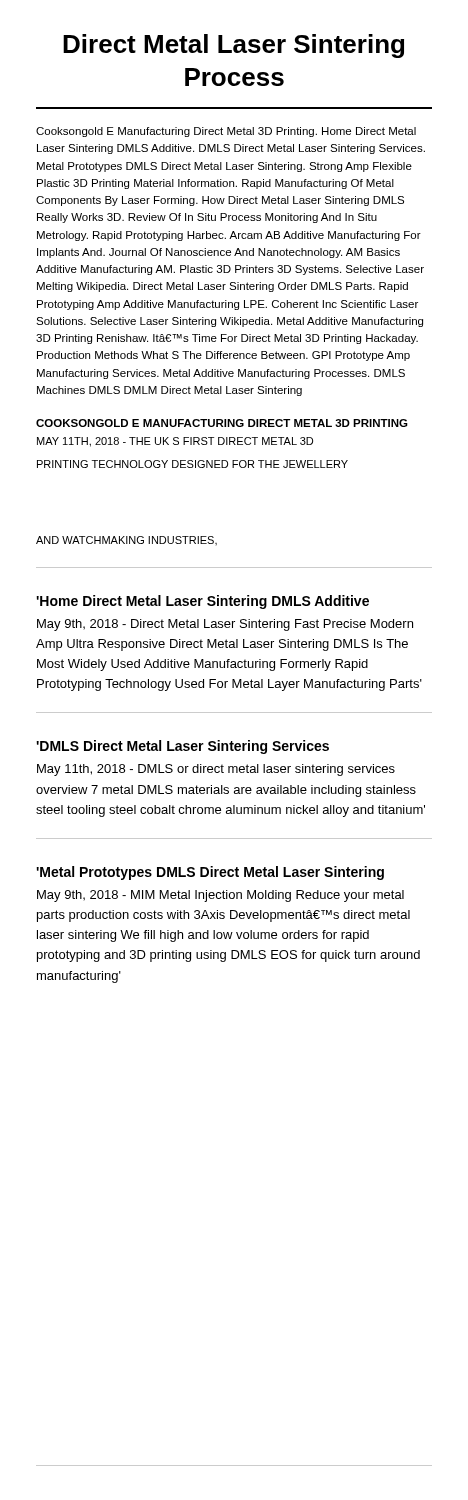Point to the section header beginning "'Home Direct Metal Laser Sintering DMLS"
Viewport: 468px width, 1500px height.
click(203, 601)
